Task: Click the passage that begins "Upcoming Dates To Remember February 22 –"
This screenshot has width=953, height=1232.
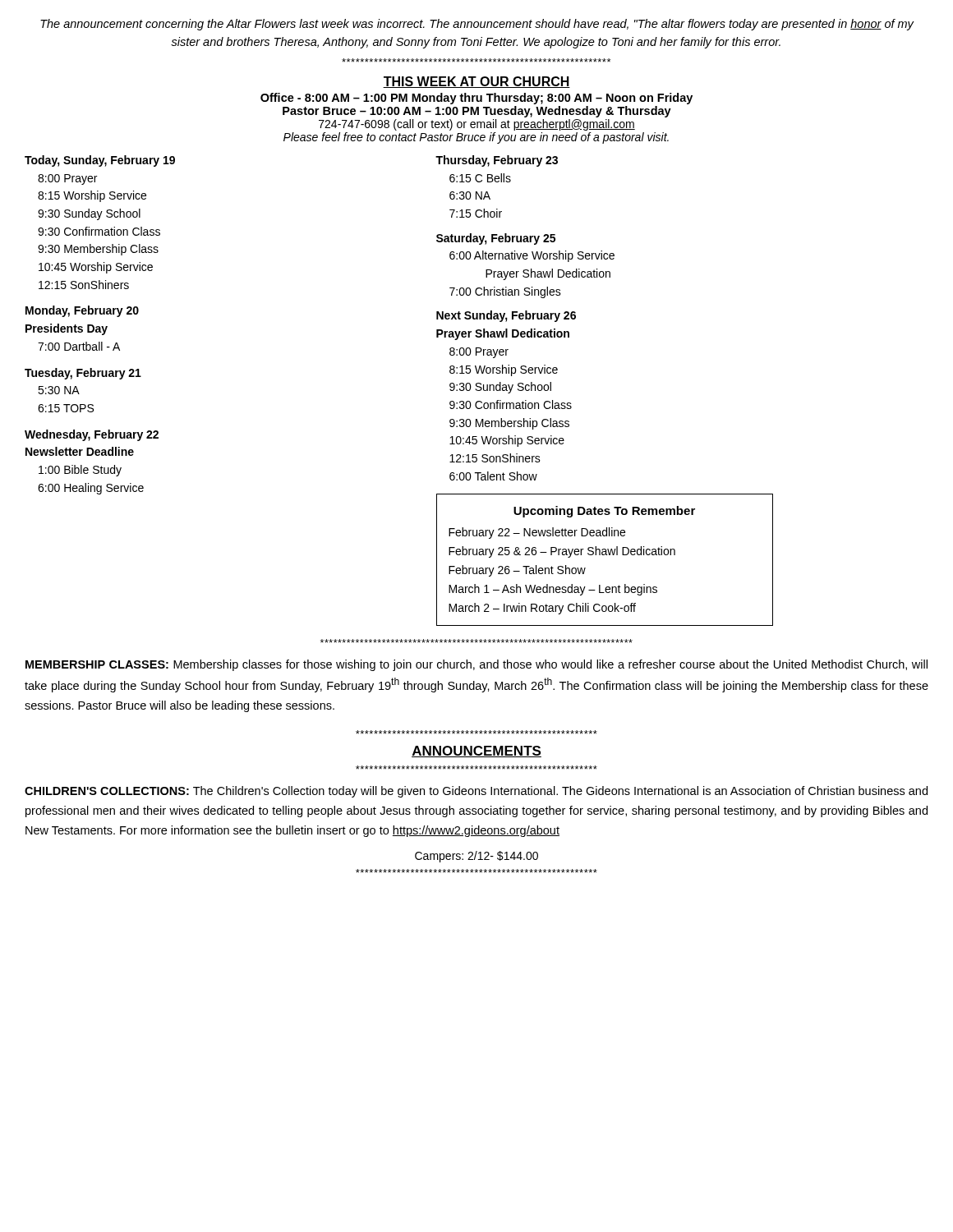Action: coord(604,560)
